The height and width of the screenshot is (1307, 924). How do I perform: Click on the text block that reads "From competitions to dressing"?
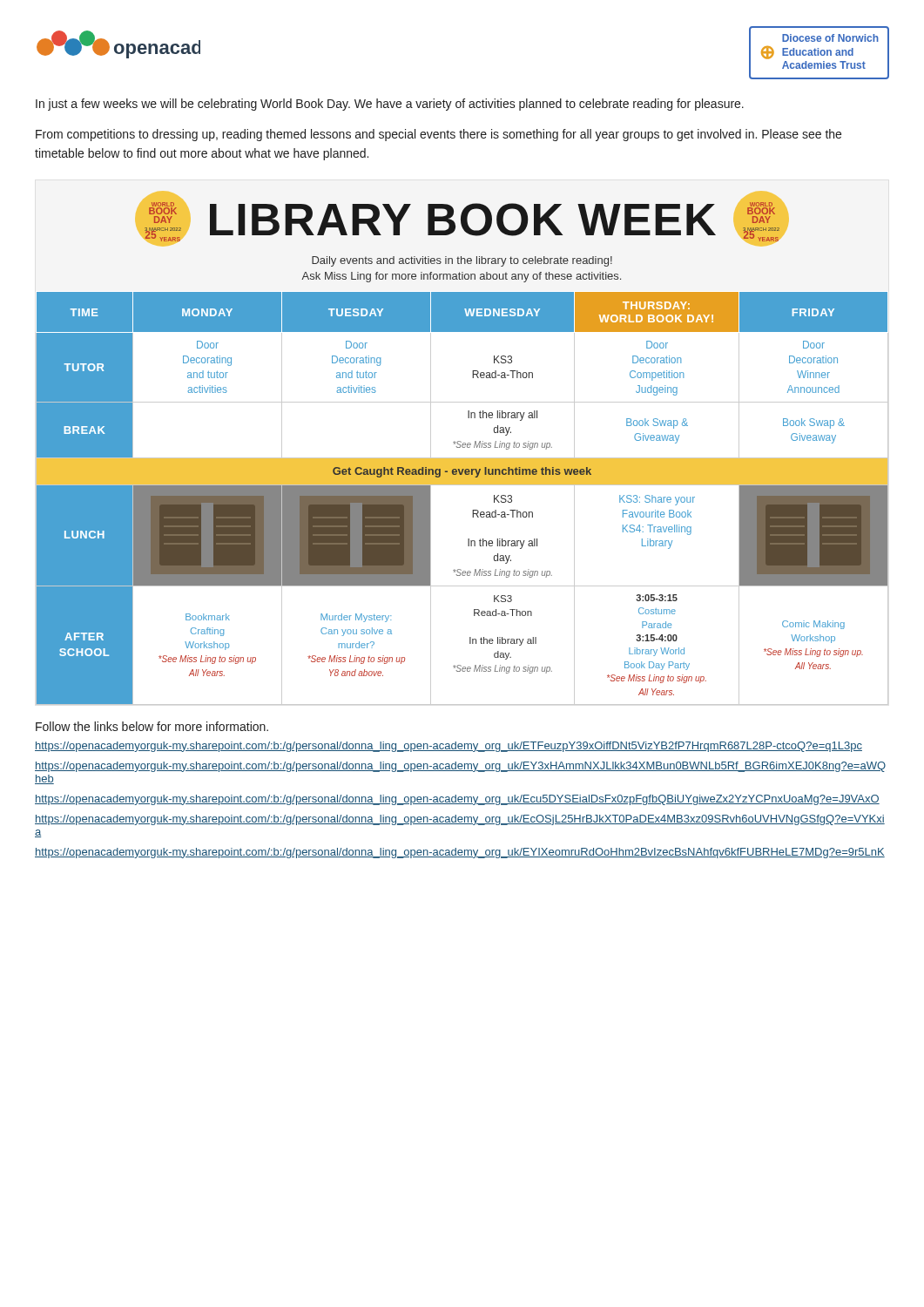pos(438,144)
